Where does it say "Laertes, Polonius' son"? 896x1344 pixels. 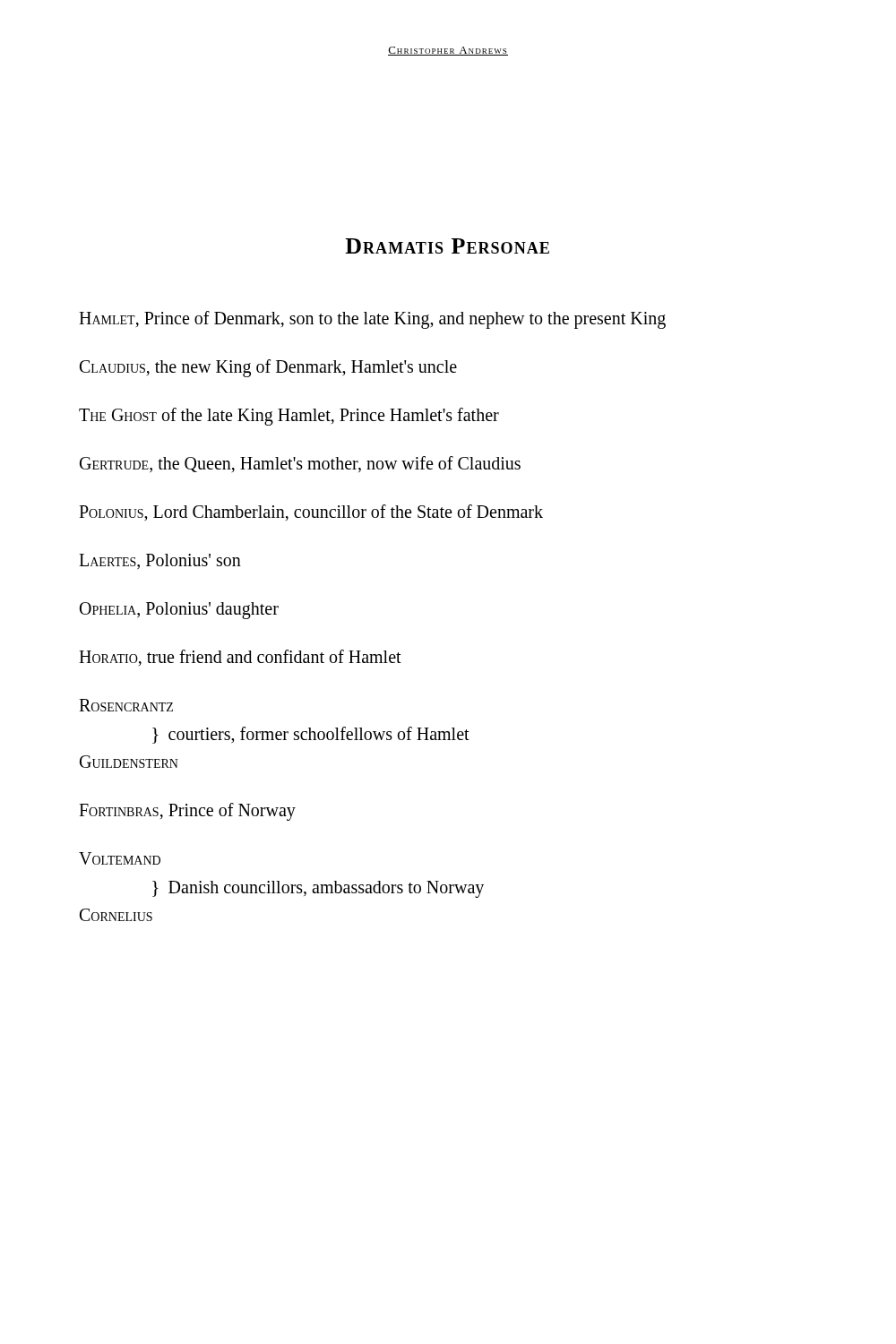[x=160, y=560]
